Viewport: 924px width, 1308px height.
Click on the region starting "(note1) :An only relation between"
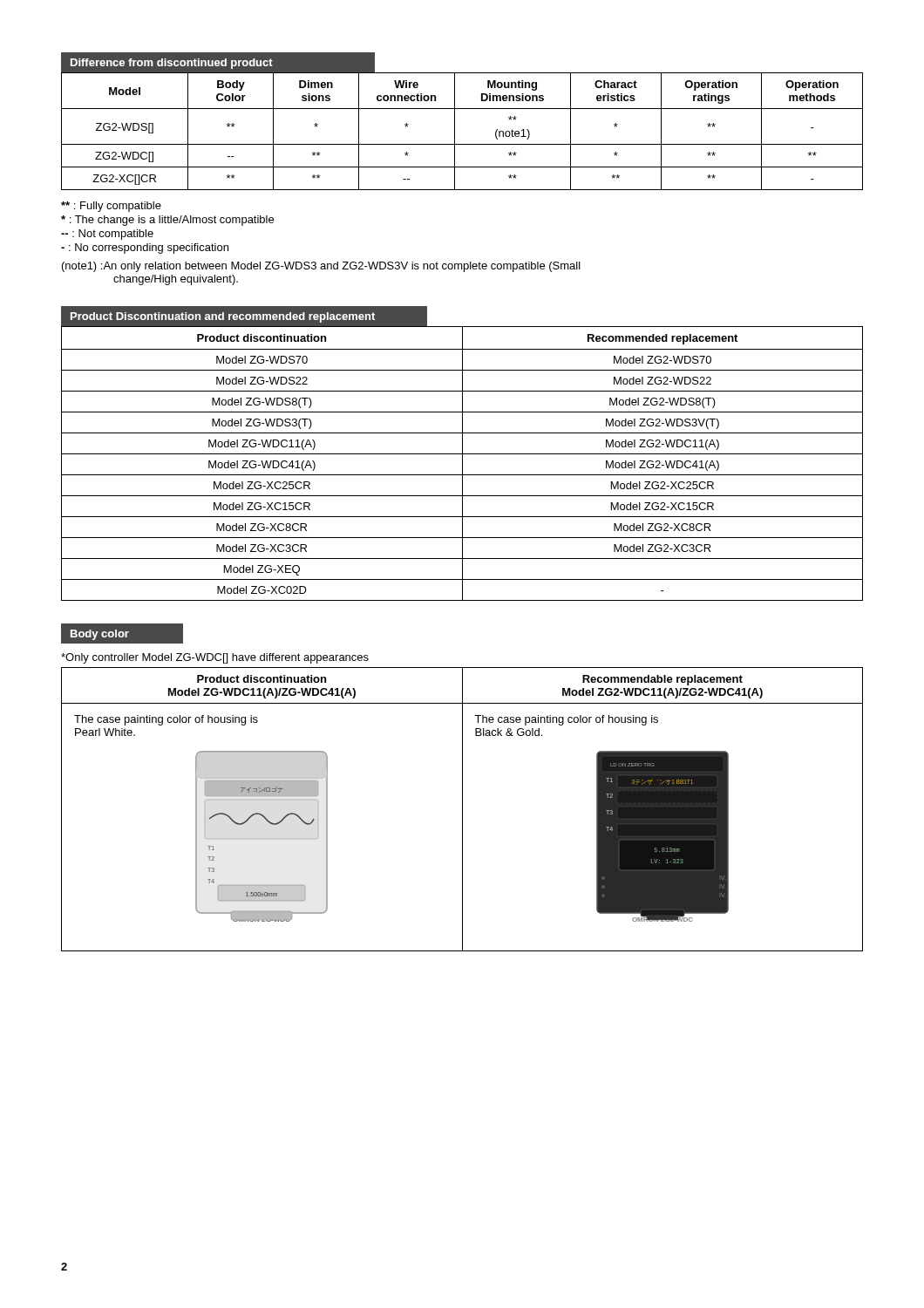coord(321,272)
